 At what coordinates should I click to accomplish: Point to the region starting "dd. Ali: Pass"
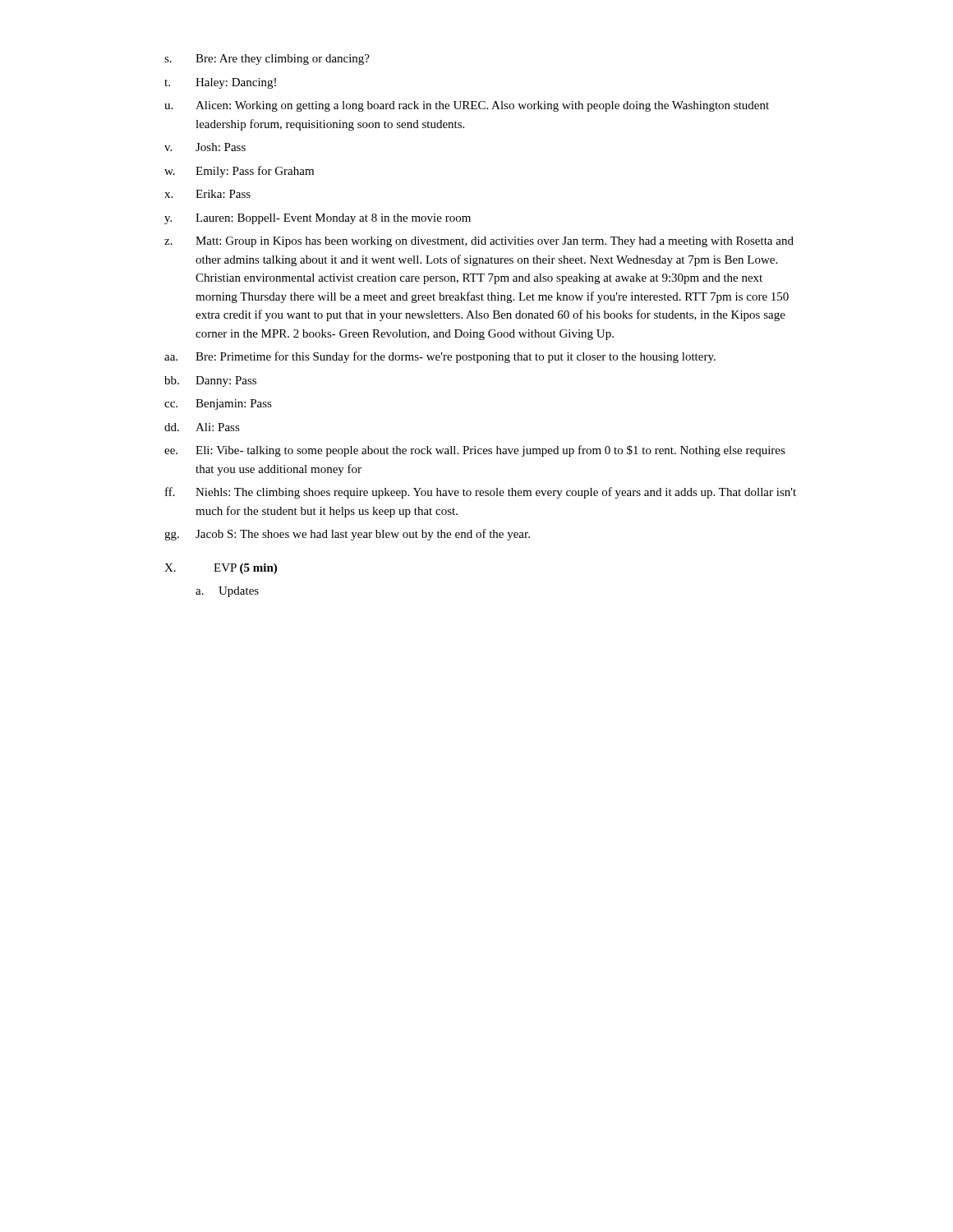coord(202,427)
